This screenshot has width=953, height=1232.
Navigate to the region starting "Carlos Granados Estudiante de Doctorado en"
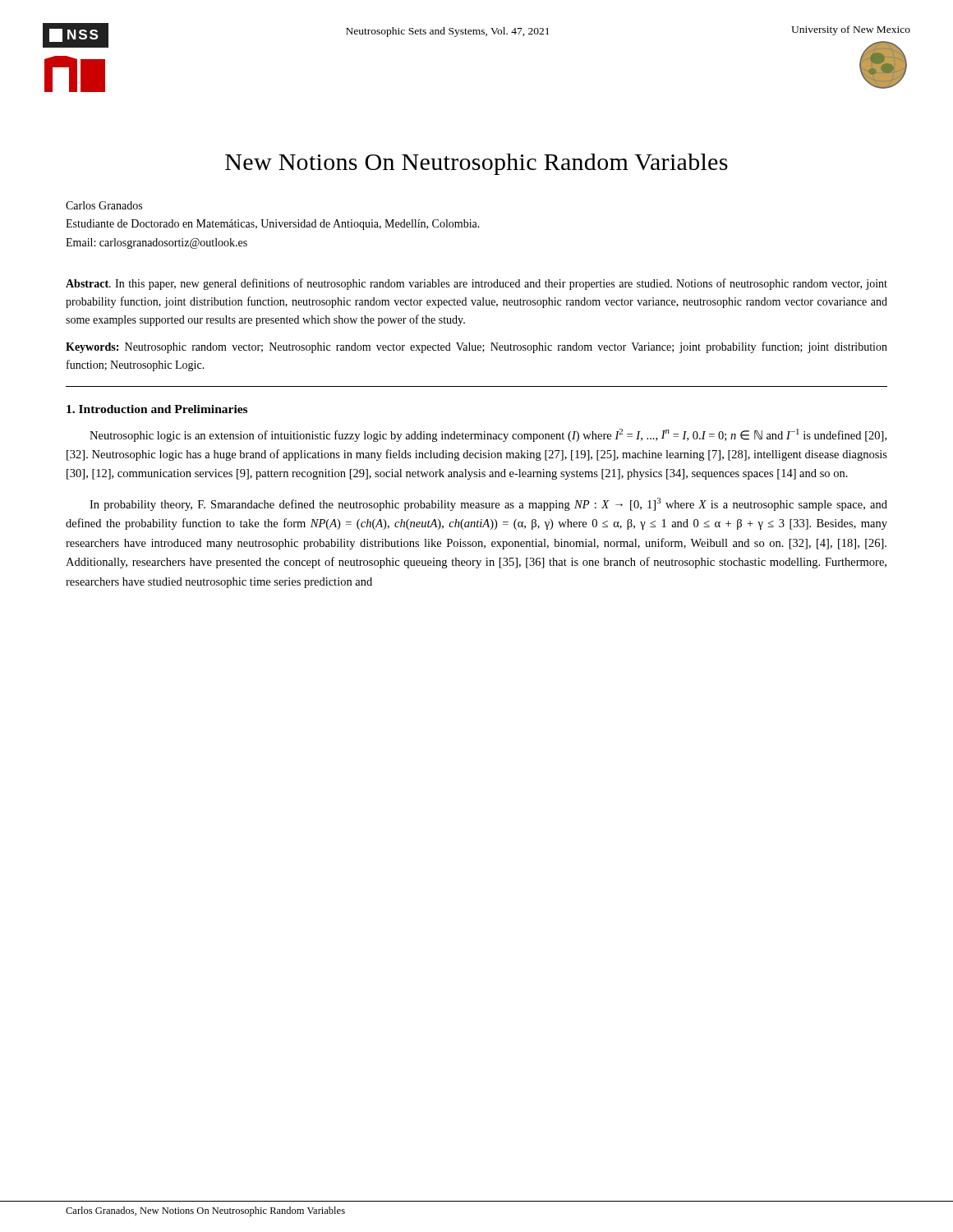click(476, 225)
